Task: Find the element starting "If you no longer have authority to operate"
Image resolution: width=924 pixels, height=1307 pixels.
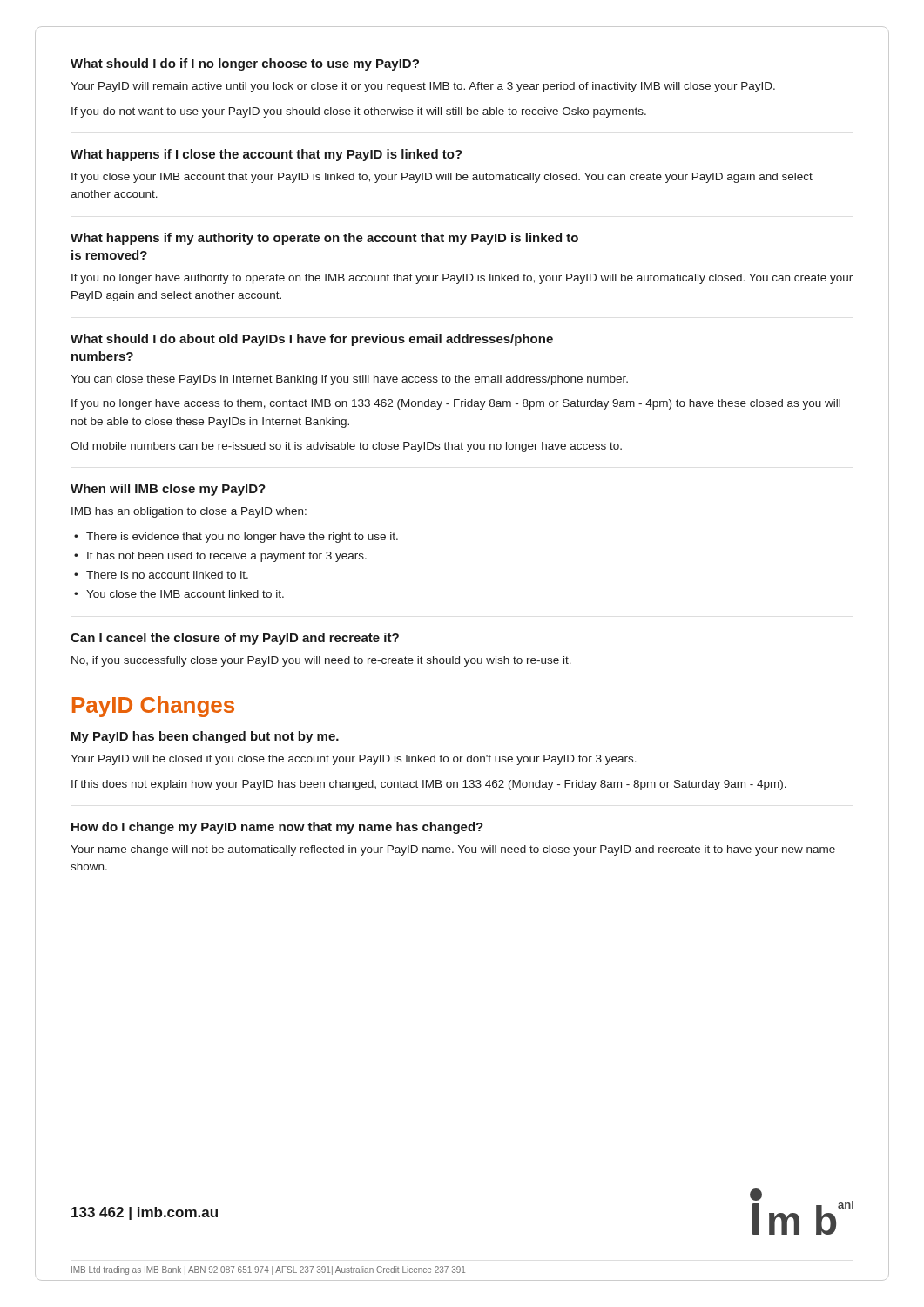Action: click(462, 286)
